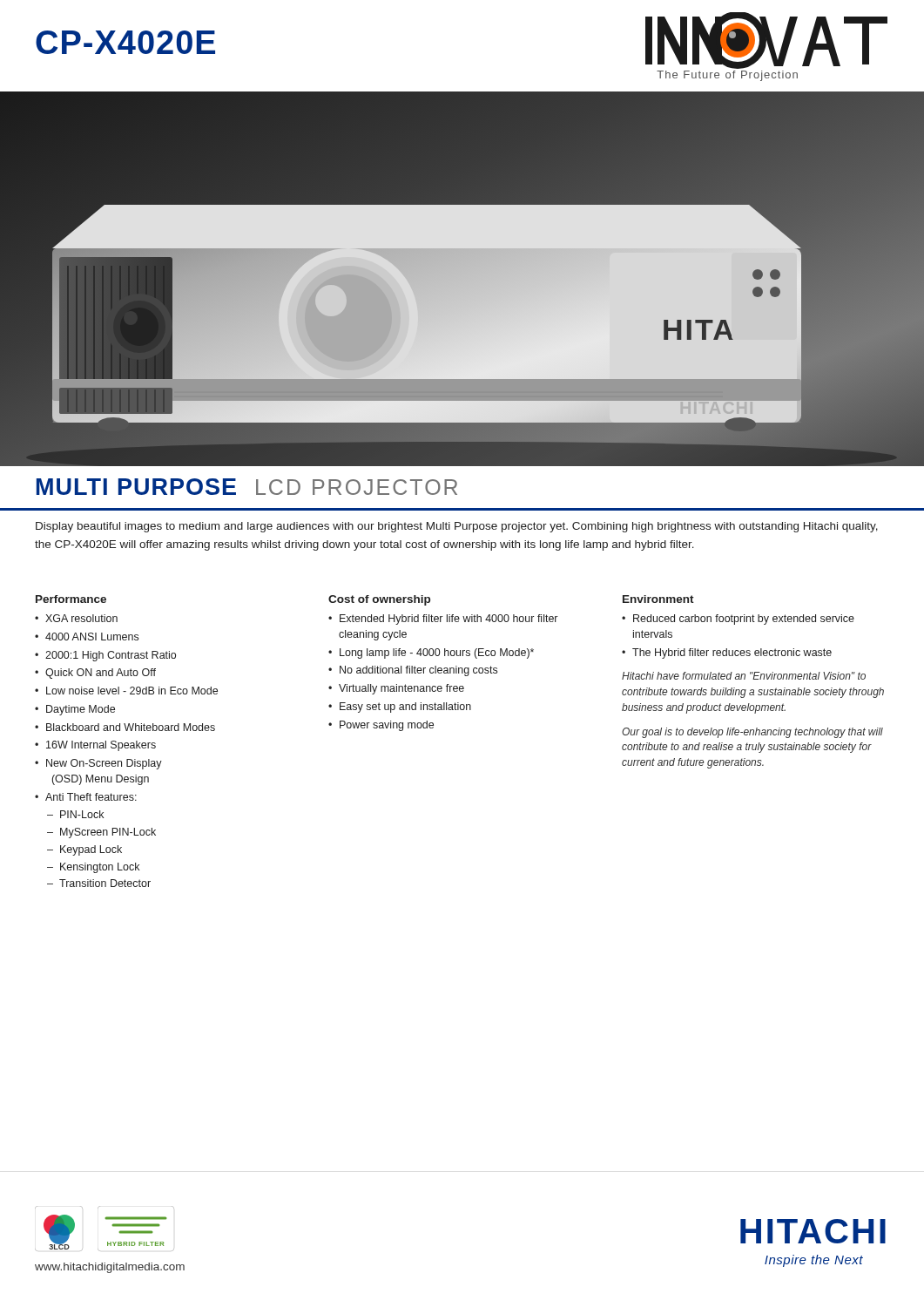Locate the text "Cost of ownership"

click(x=380, y=599)
